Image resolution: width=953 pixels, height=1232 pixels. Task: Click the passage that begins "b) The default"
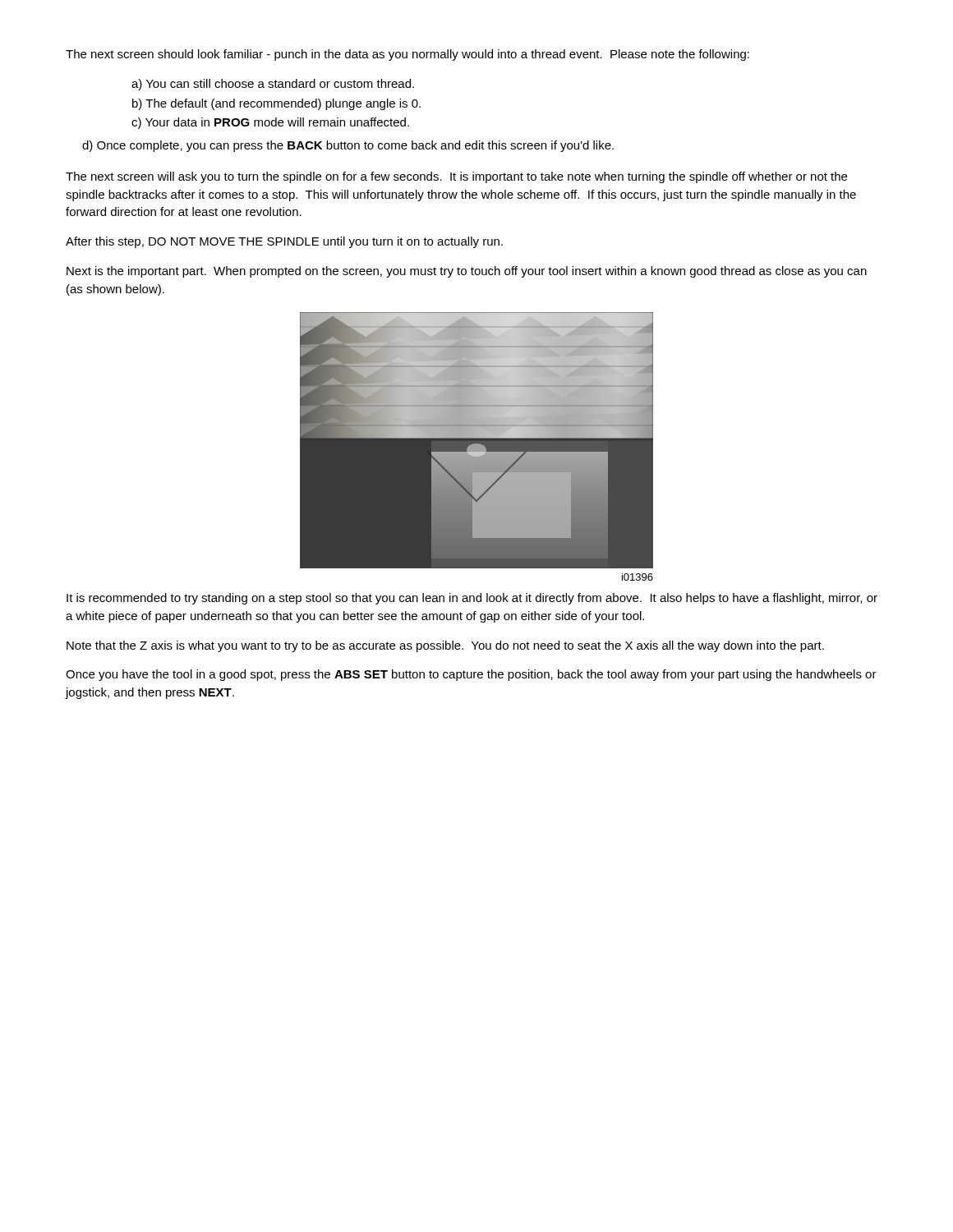277,103
